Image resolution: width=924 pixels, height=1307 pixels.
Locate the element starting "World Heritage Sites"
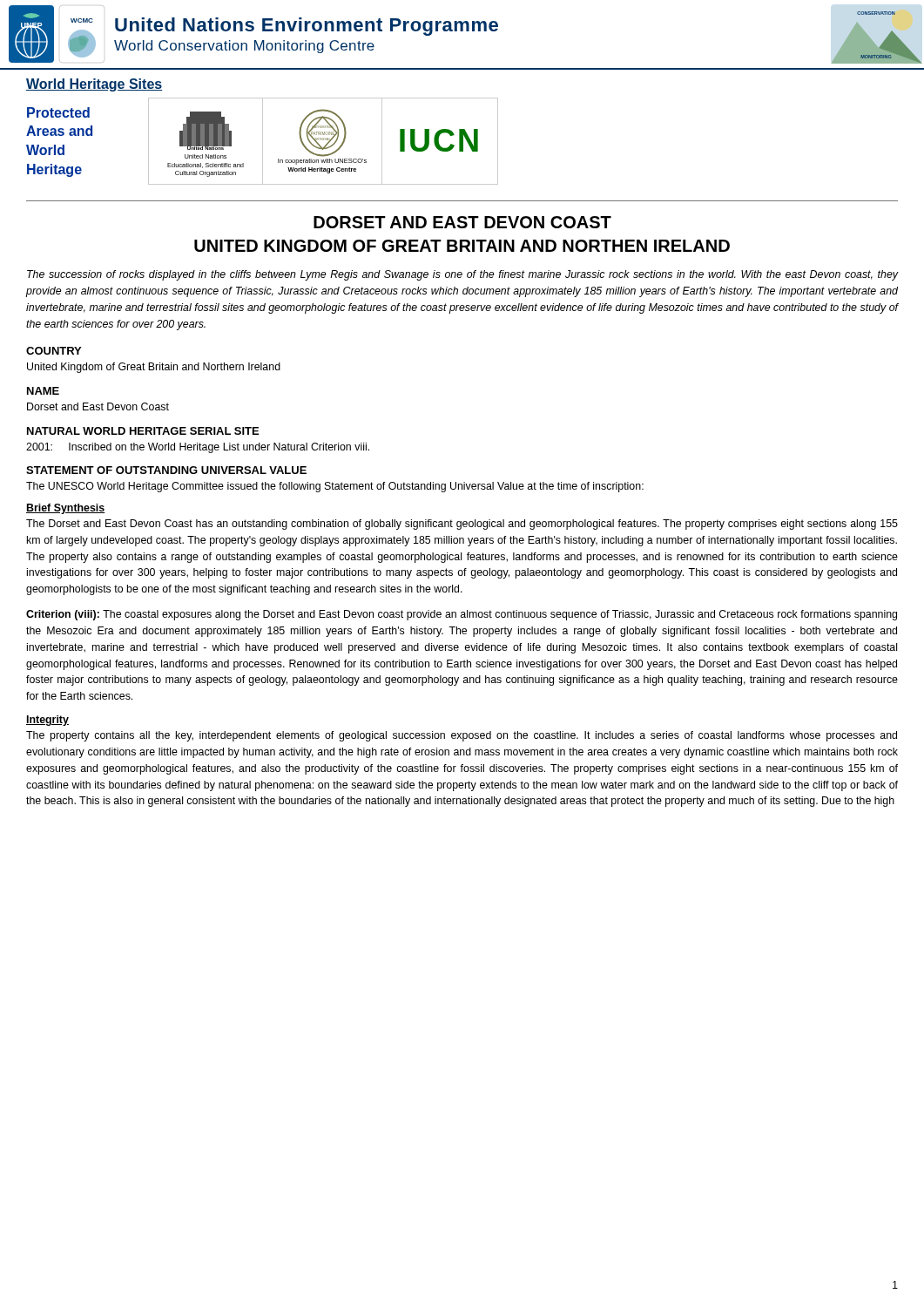click(94, 84)
